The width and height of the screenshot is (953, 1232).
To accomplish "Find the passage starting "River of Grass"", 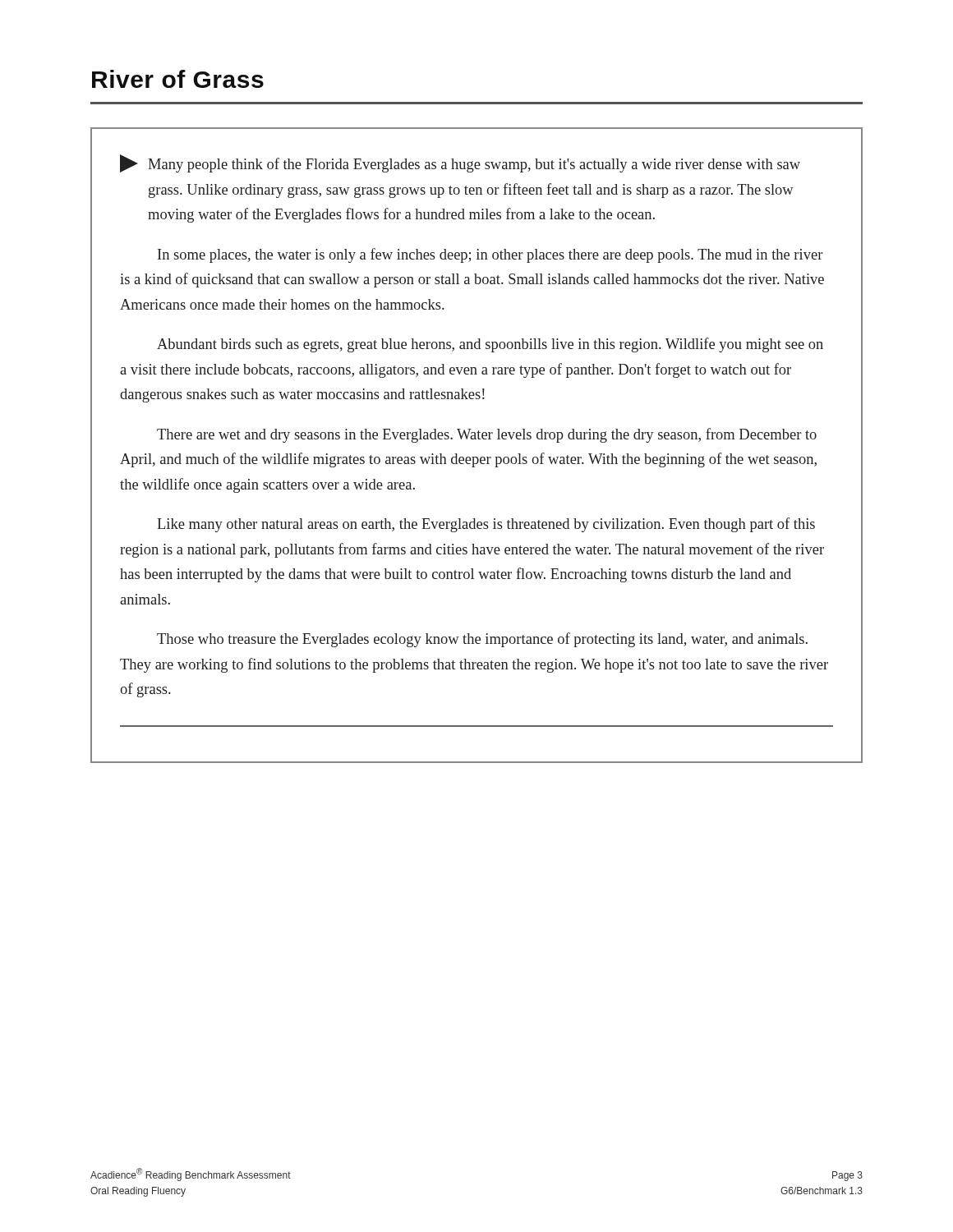I will (x=178, y=79).
